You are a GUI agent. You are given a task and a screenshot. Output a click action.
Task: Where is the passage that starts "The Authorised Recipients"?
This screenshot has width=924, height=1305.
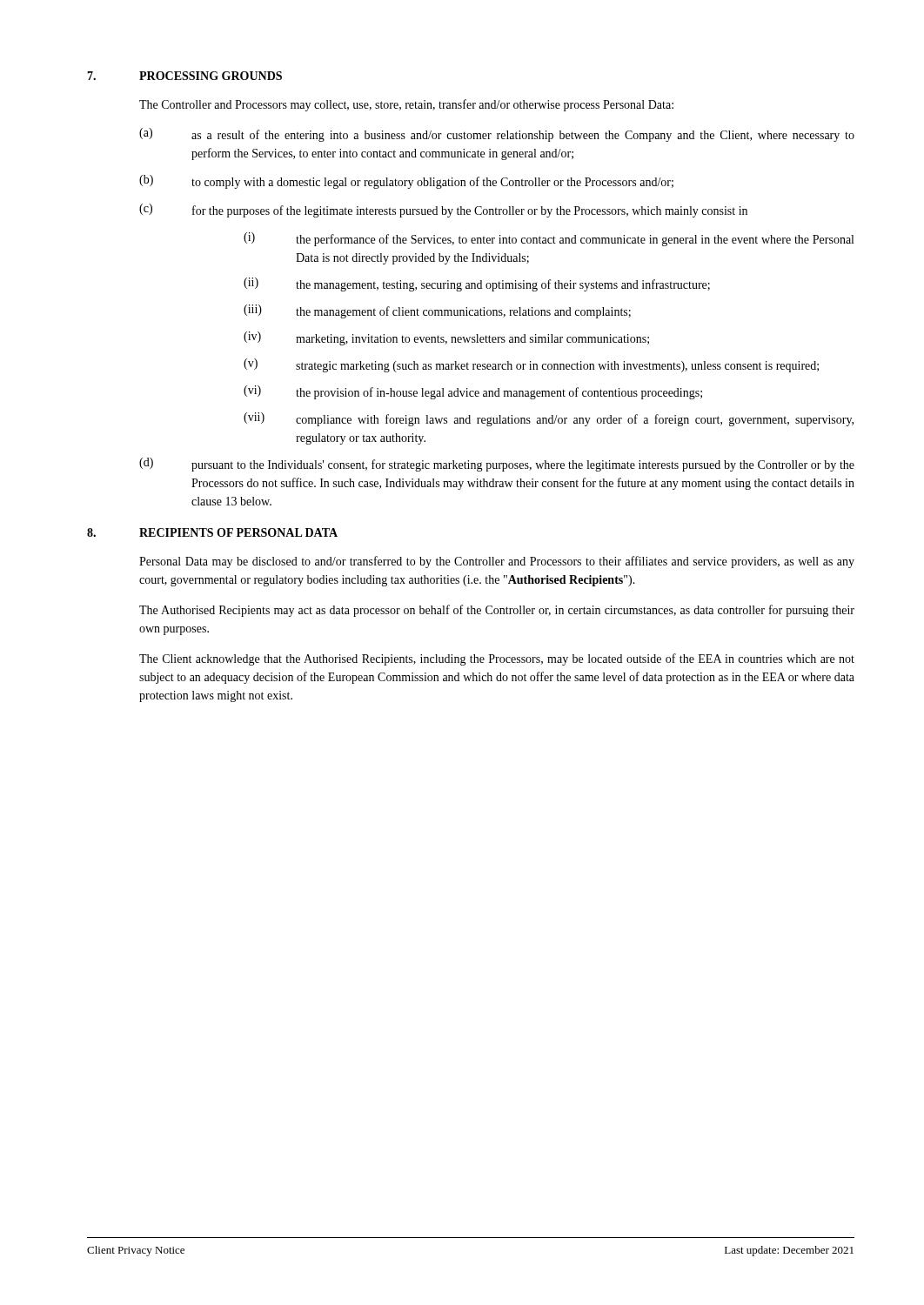click(497, 619)
